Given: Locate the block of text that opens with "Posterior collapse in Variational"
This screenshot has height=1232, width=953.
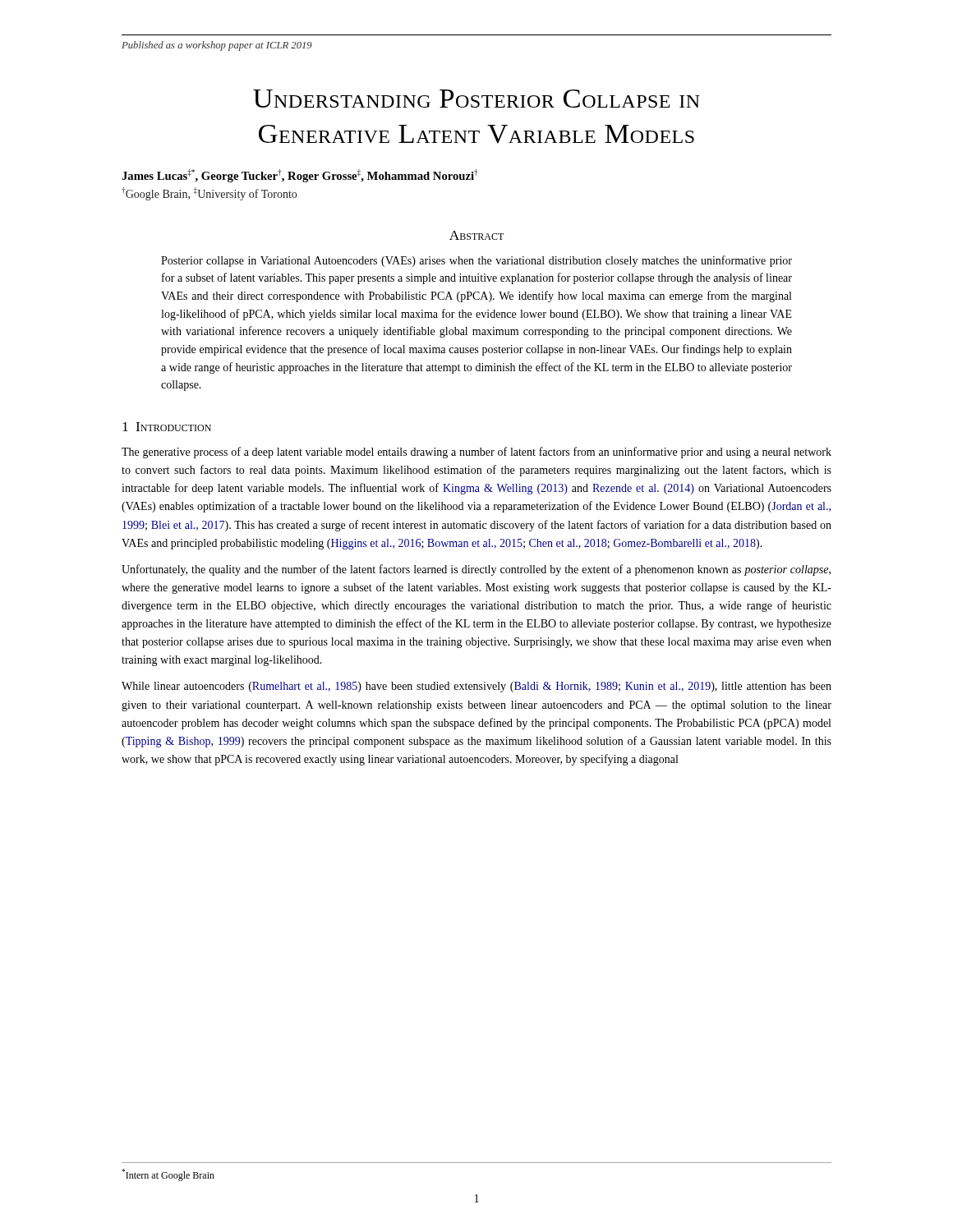Looking at the screenshot, I should pyautogui.click(x=476, y=323).
